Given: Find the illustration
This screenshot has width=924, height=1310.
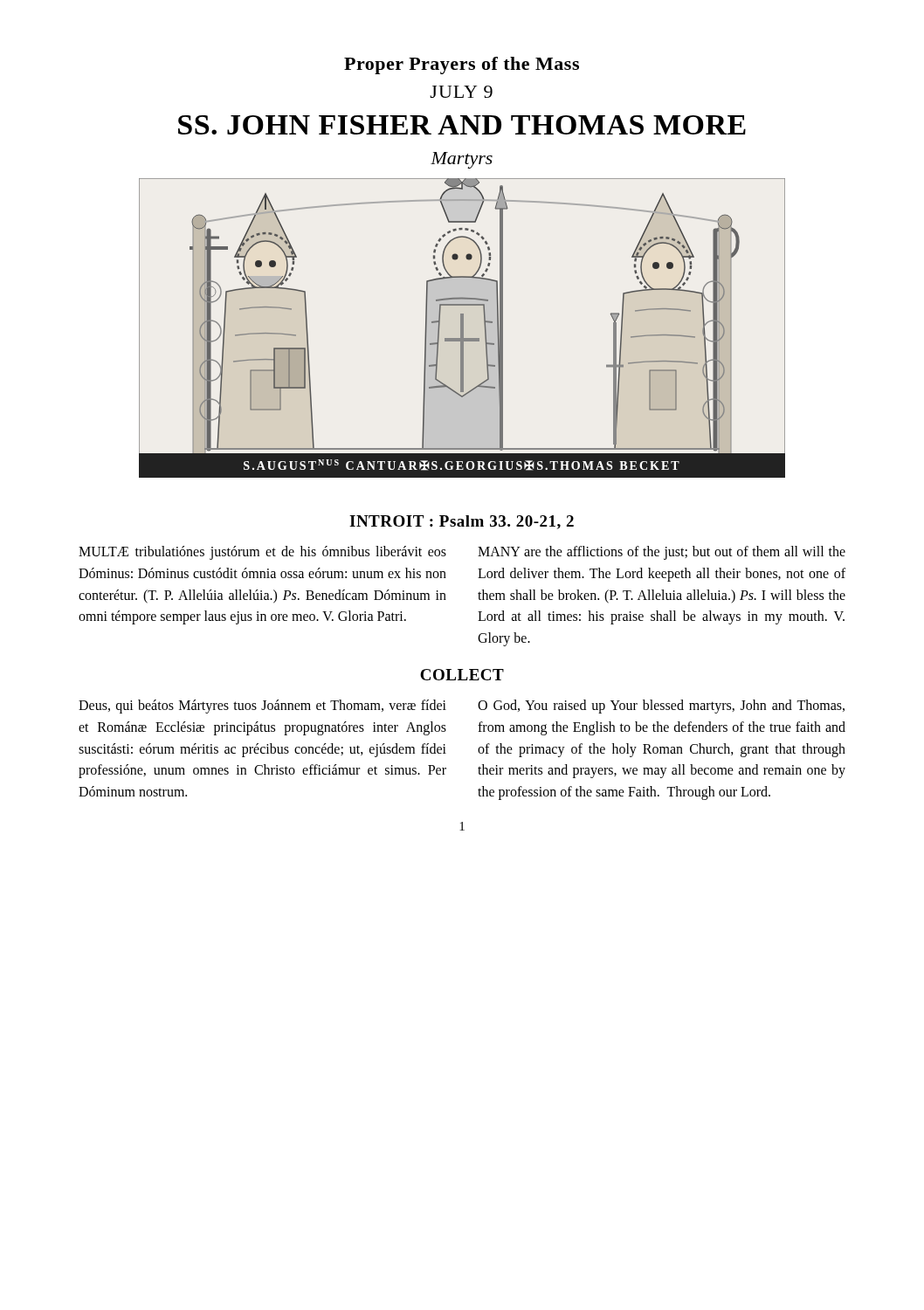Looking at the screenshot, I should point(462,337).
